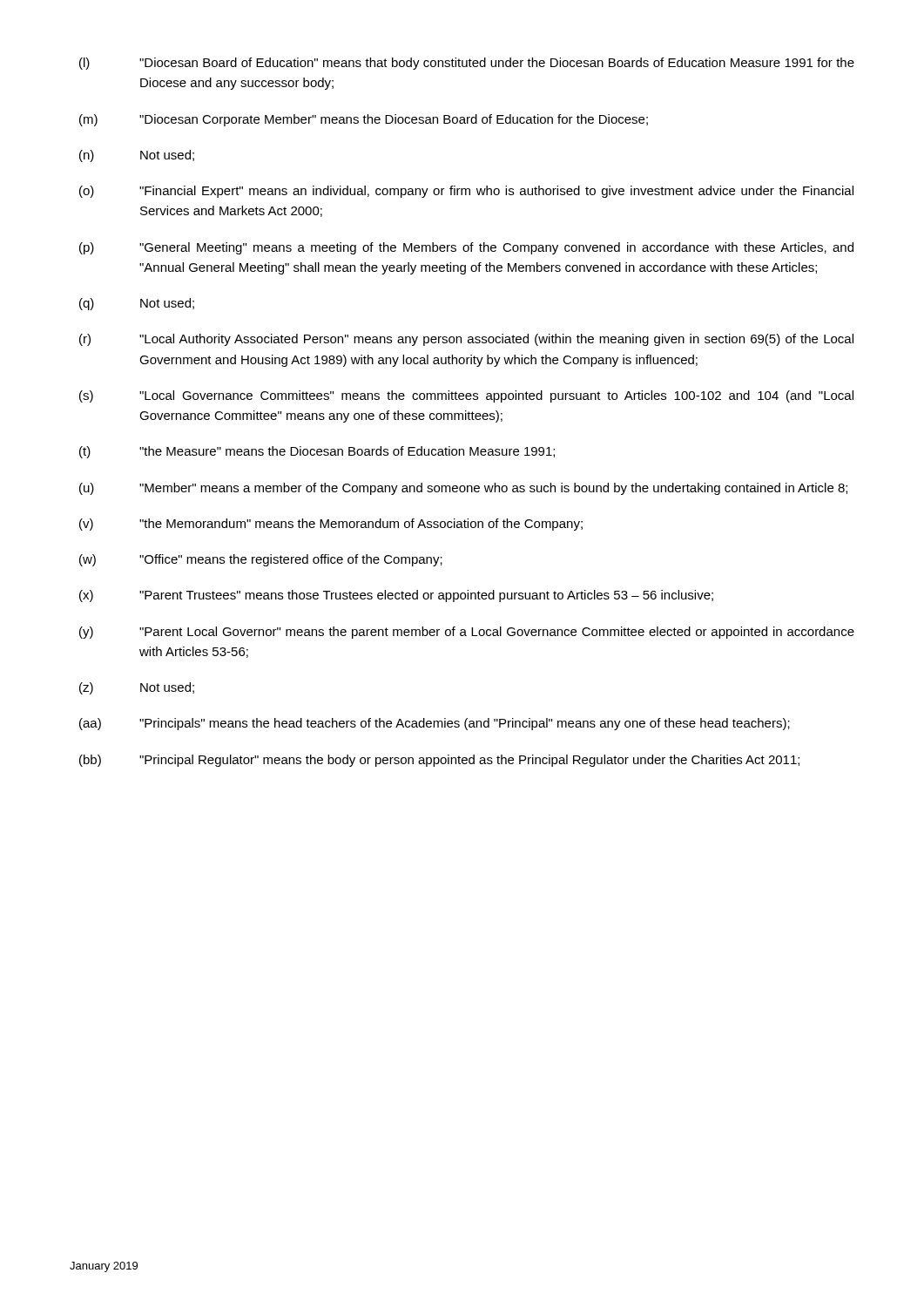
Task: Point to the region starting "(p) "General Meeting" means"
Action: tap(462, 257)
